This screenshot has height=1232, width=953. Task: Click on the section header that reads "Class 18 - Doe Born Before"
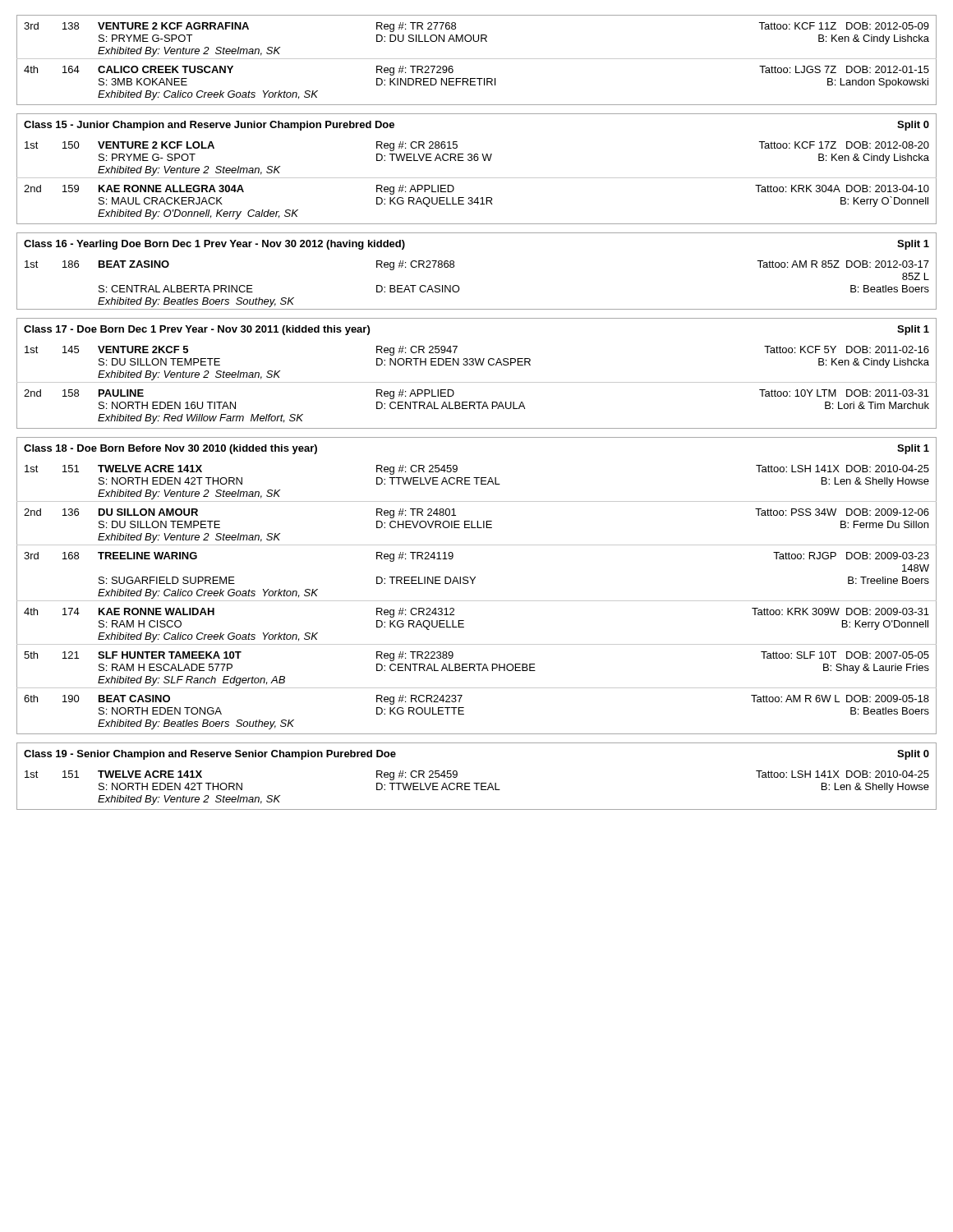pyautogui.click(x=476, y=448)
